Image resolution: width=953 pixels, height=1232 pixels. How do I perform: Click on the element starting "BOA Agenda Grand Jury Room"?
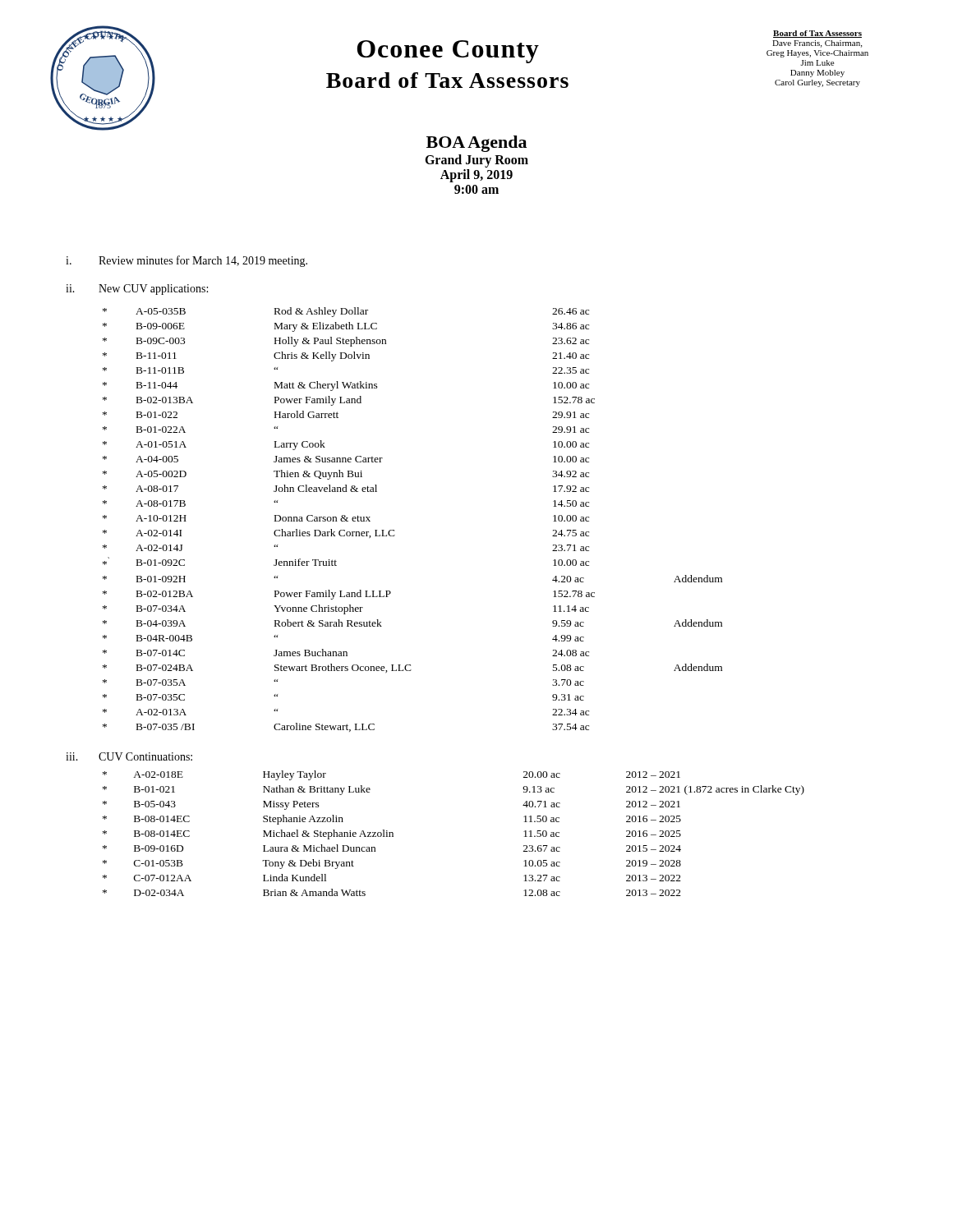pos(476,164)
